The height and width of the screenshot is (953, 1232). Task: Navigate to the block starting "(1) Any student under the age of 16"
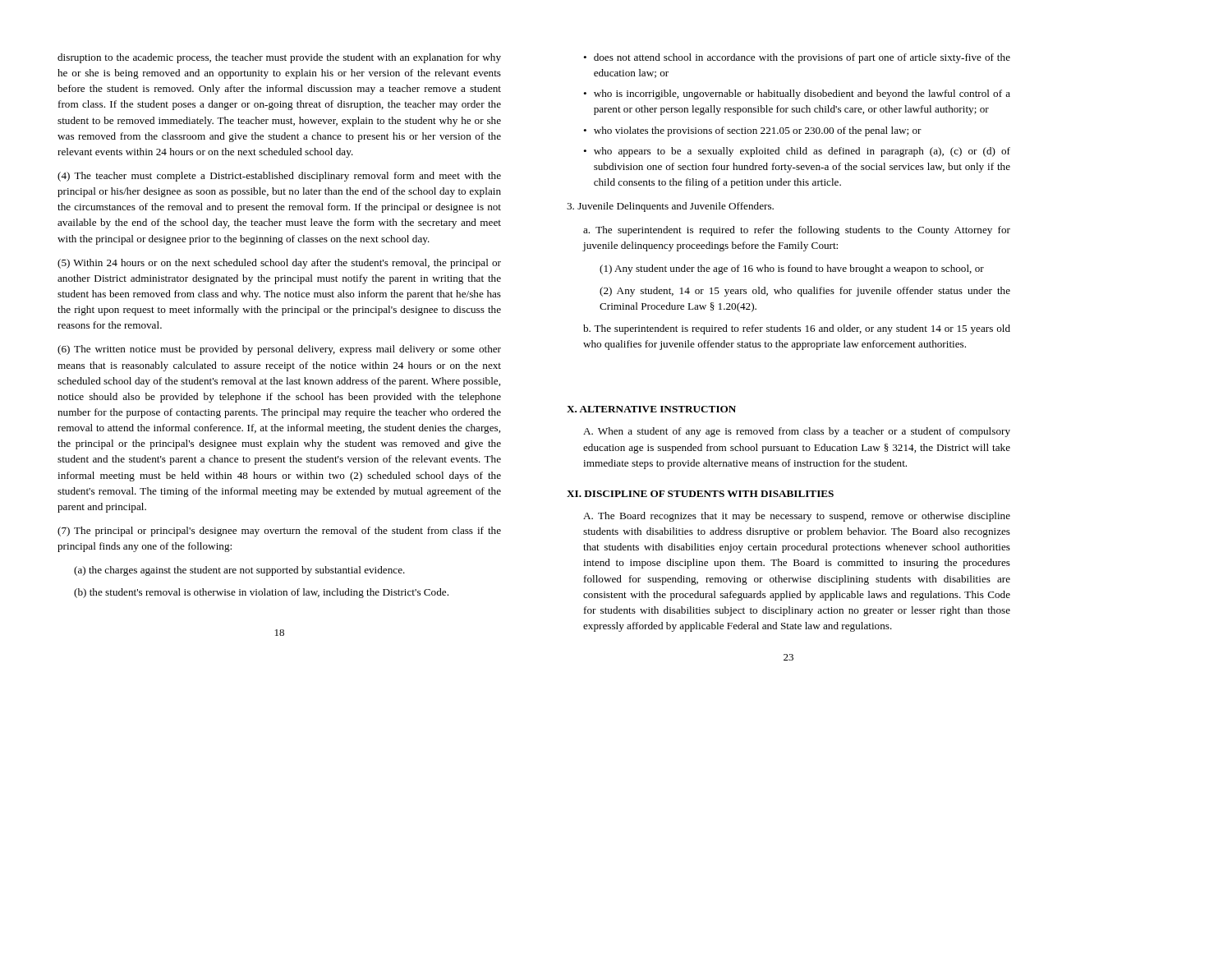[792, 268]
